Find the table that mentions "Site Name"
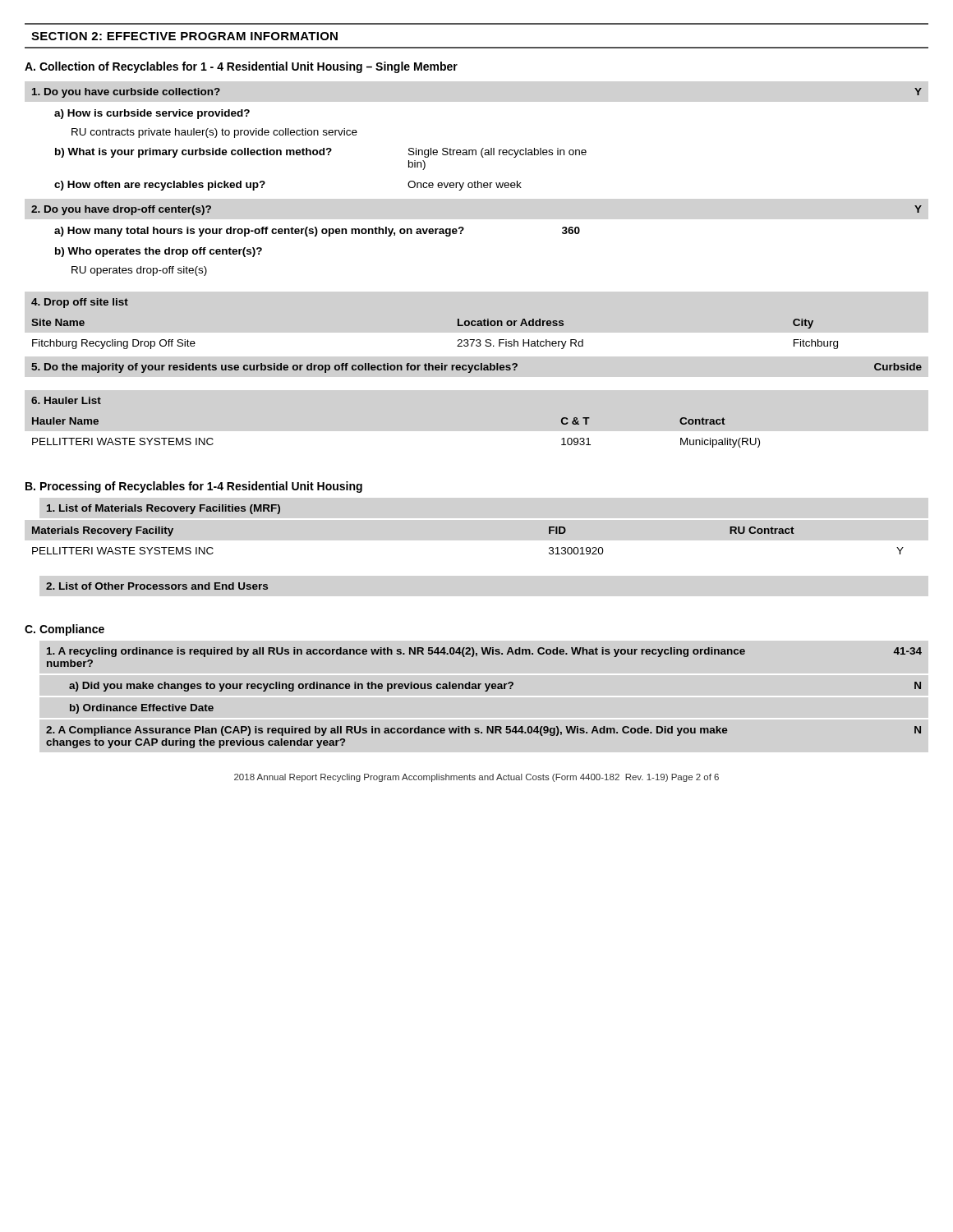This screenshot has width=953, height=1232. click(476, 333)
